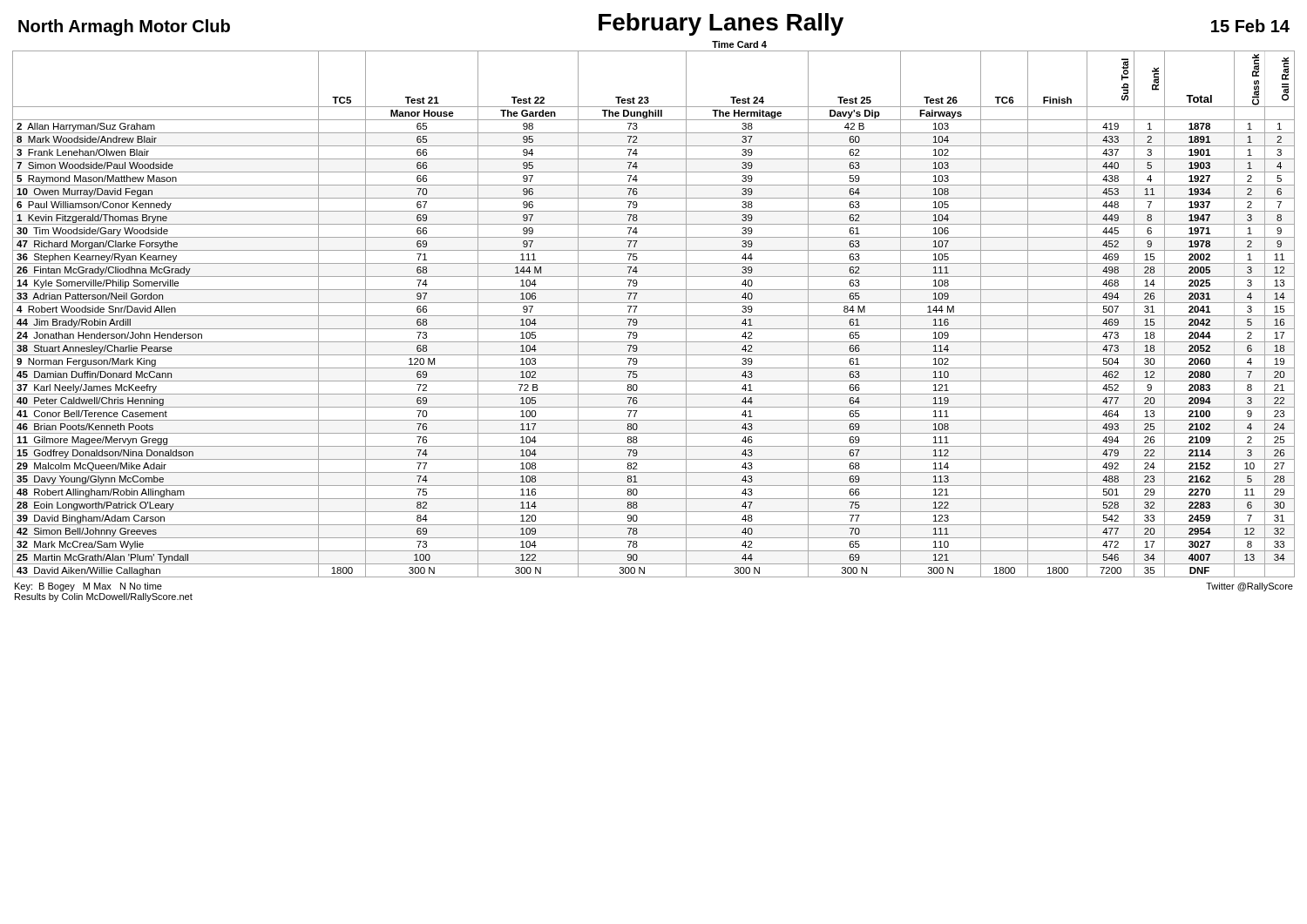Select the title that reads "February Lanes Rally"
Viewport: 1307px width, 924px height.
pyautogui.click(x=720, y=22)
